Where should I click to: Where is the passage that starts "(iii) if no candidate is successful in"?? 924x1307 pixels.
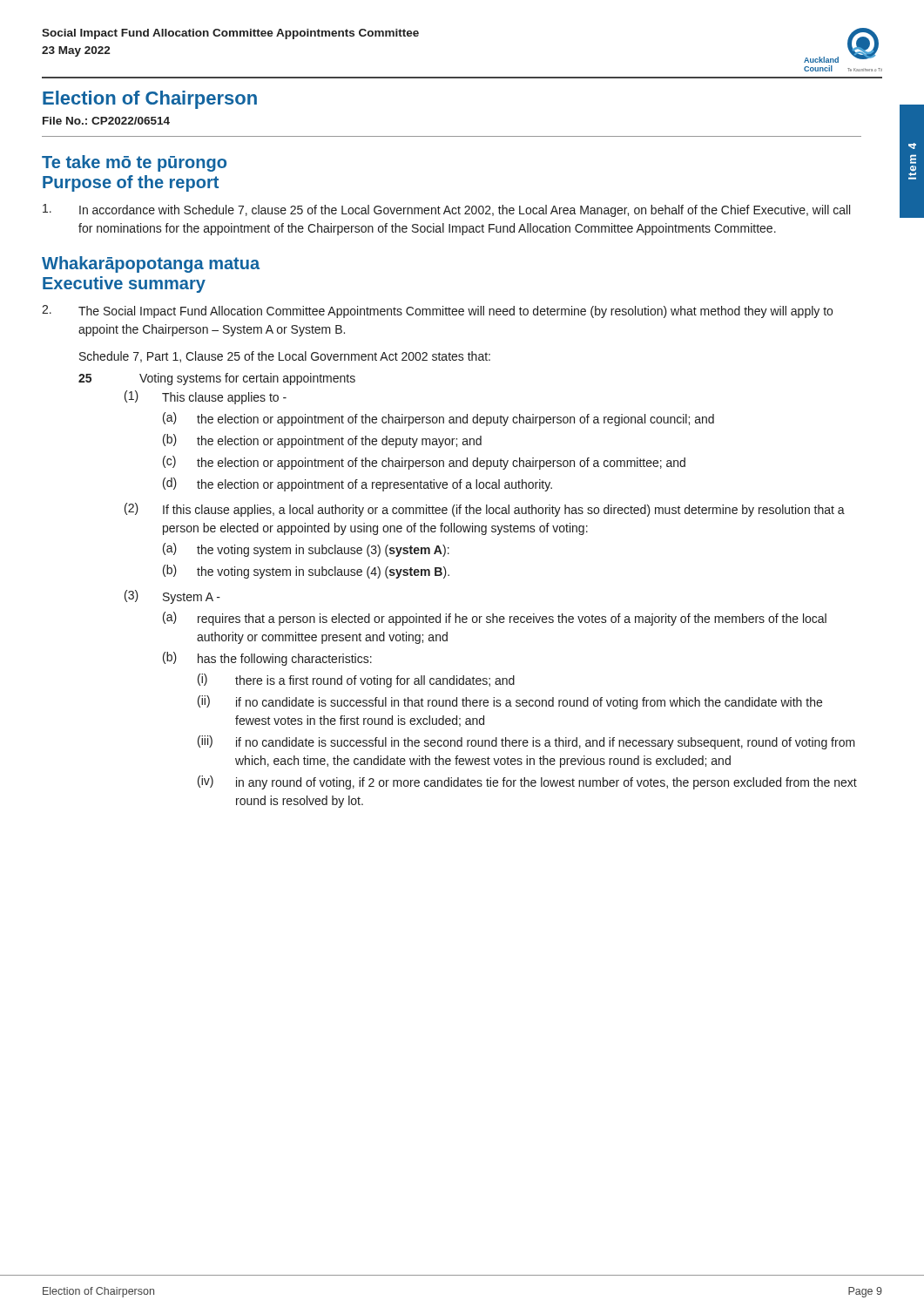pyautogui.click(x=529, y=752)
